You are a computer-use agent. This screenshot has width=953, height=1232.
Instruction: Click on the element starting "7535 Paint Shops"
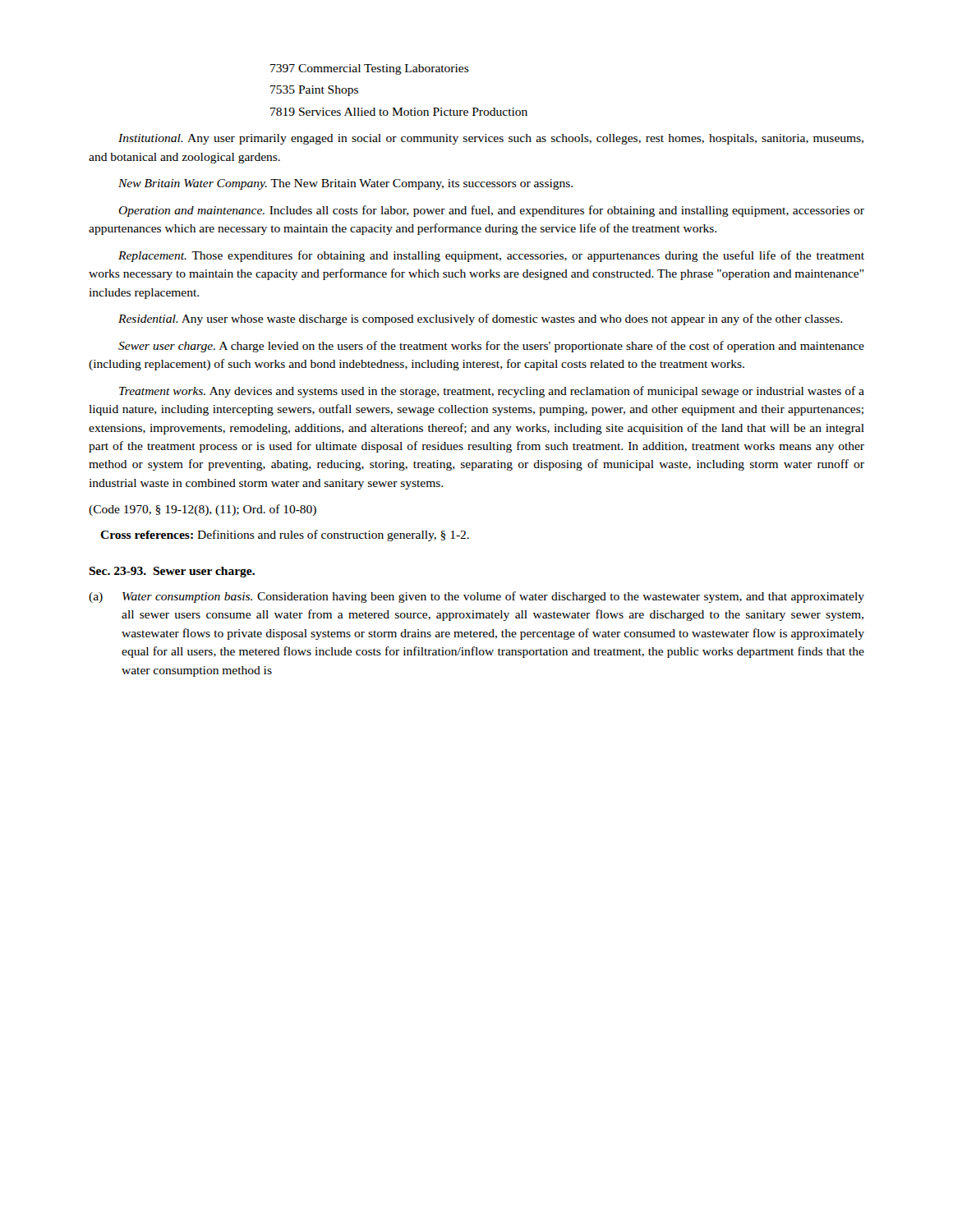pyautogui.click(x=314, y=90)
